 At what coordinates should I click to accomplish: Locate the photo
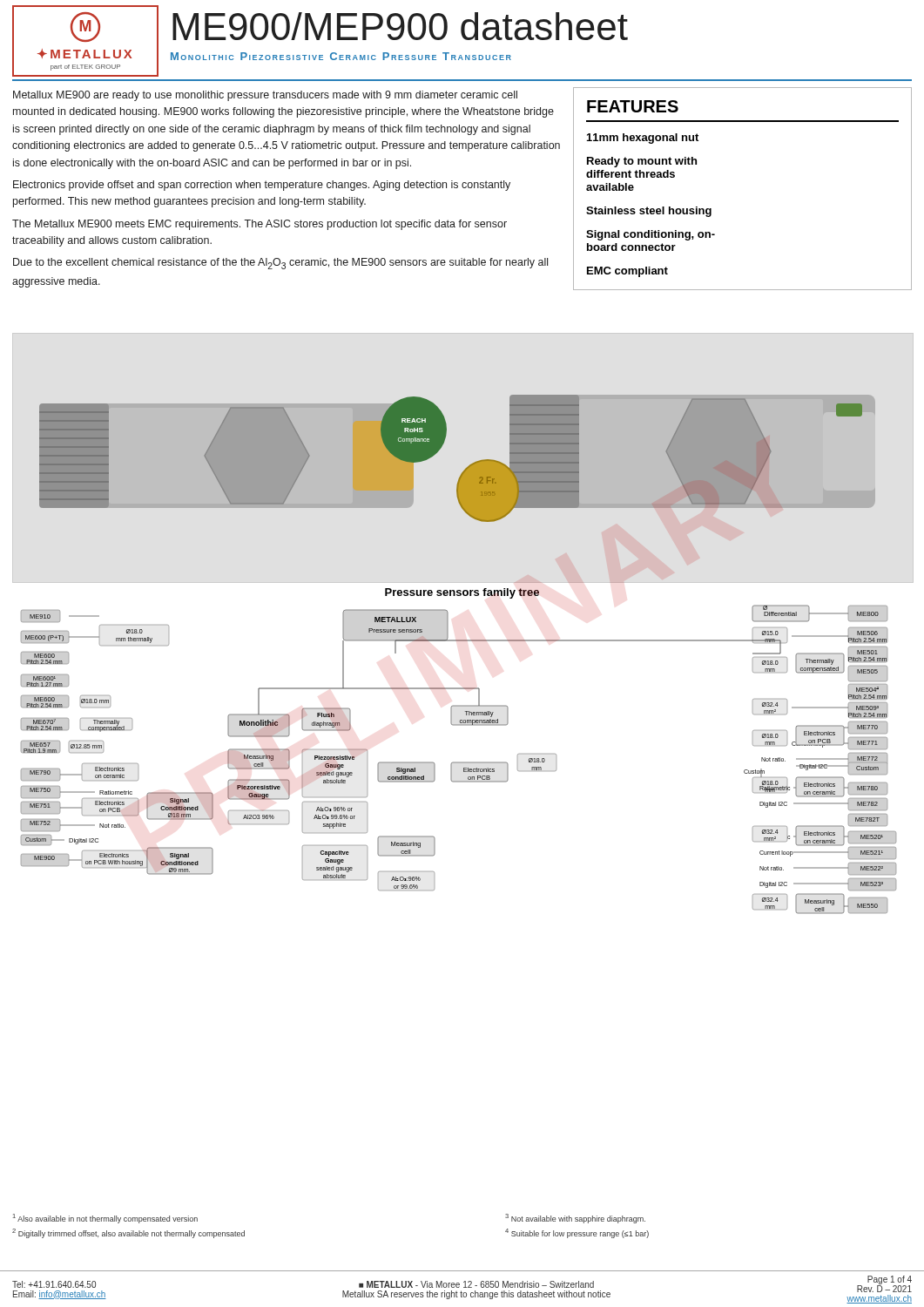click(463, 458)
